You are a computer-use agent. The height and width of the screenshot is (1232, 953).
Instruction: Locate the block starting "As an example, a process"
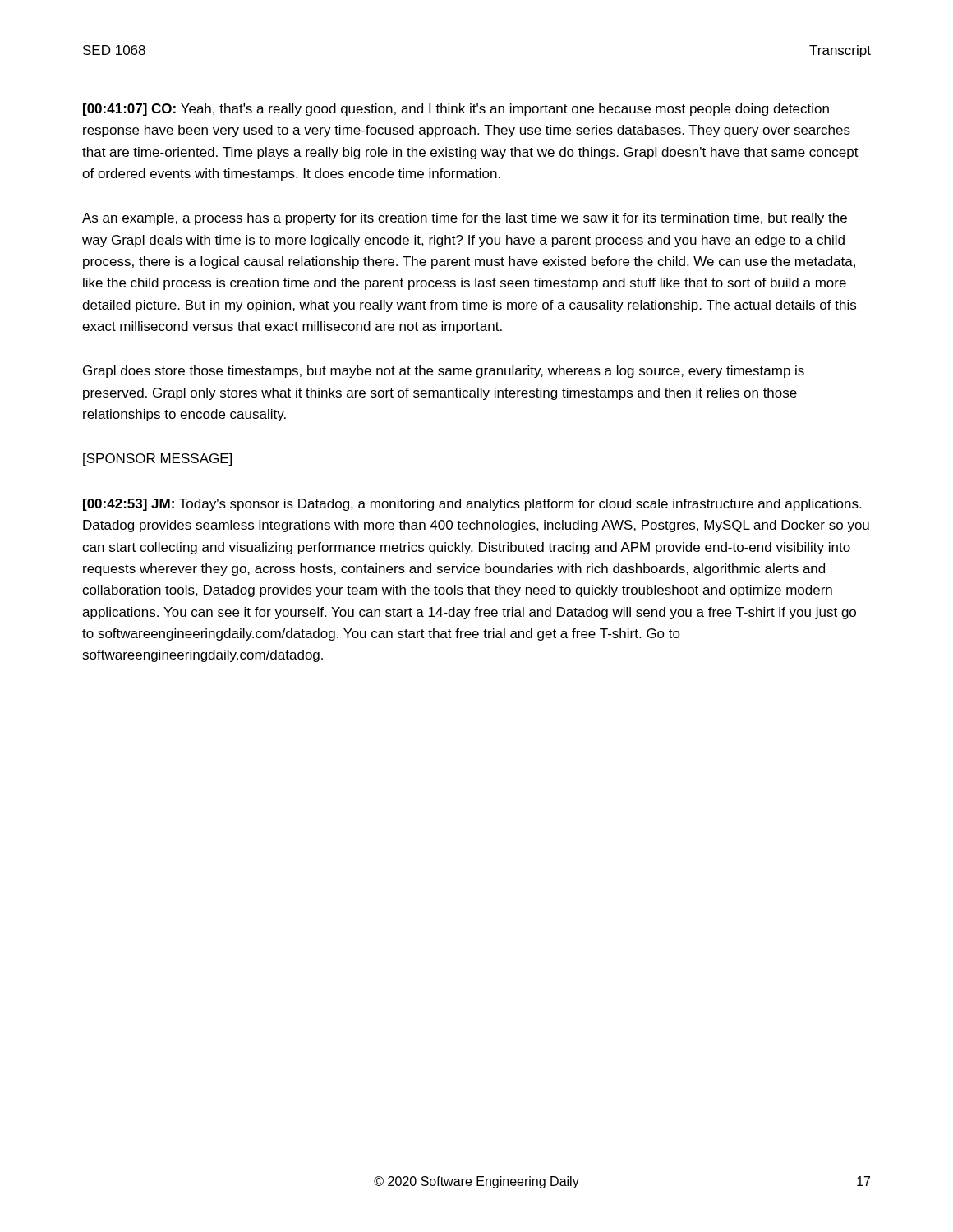pyautogui.click(x=469, y=272)
